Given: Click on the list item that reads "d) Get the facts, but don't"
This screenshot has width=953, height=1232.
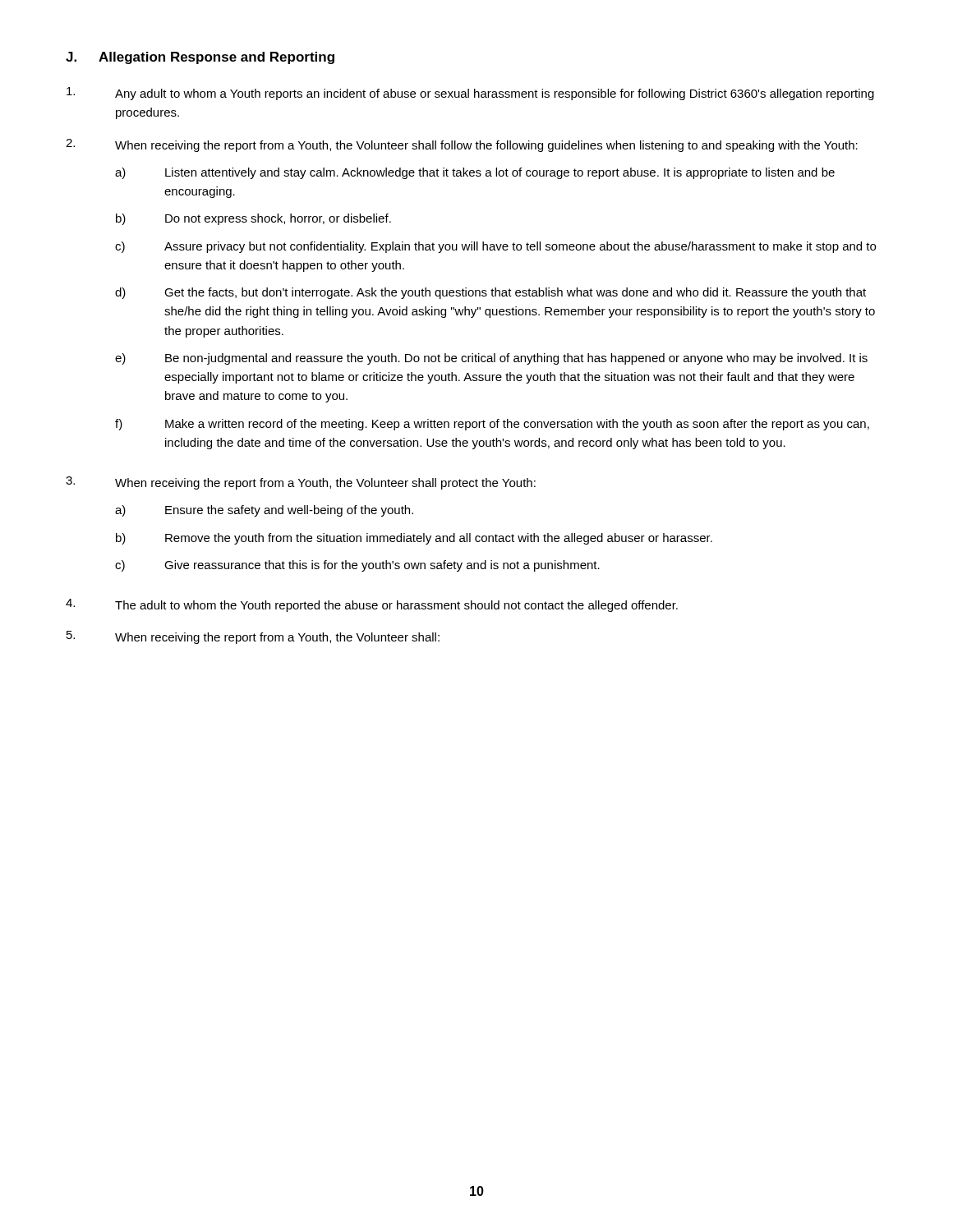Looking at the screenshot, I should point(501,311).
